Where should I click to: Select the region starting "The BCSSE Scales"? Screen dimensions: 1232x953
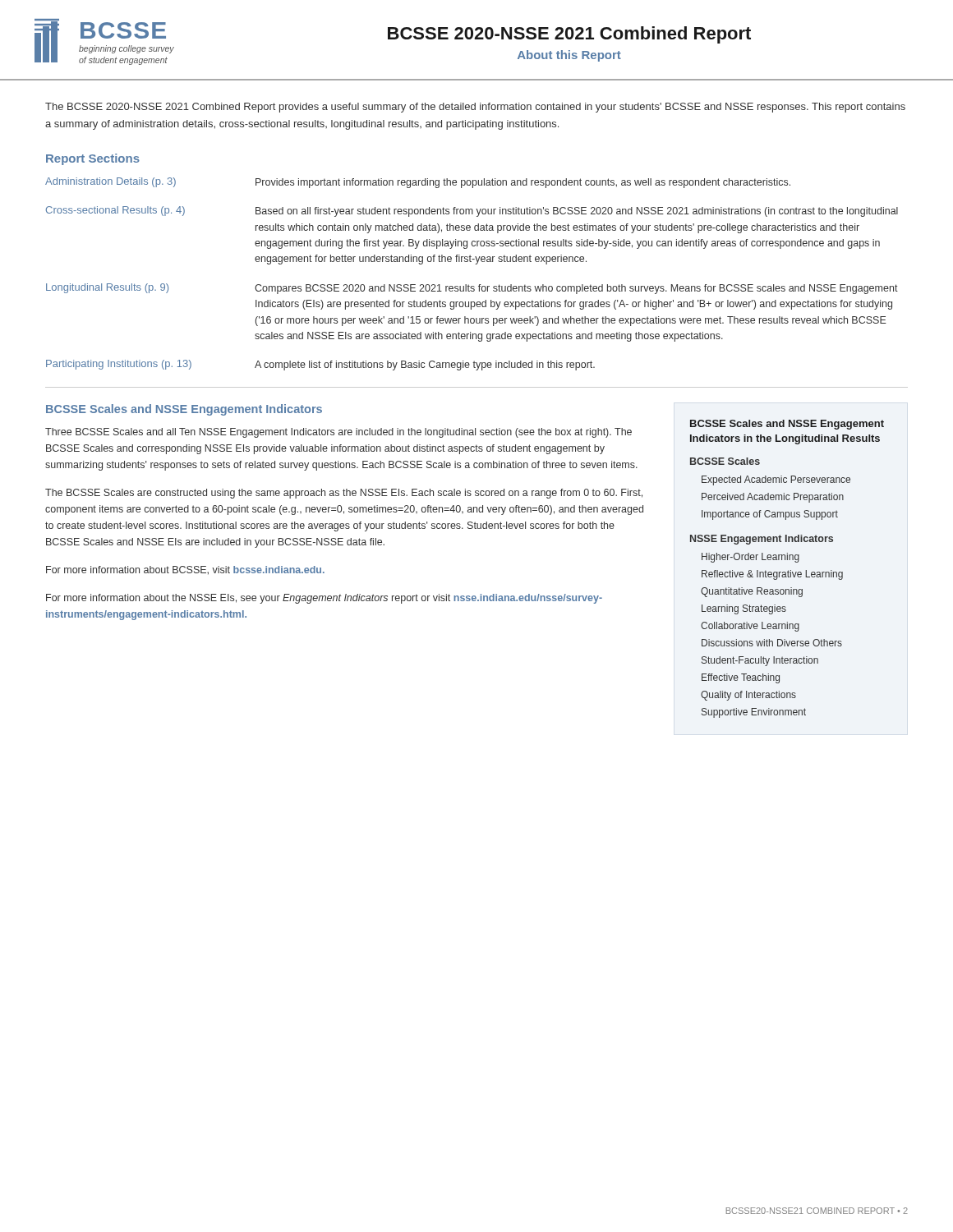tap(345, 517)
